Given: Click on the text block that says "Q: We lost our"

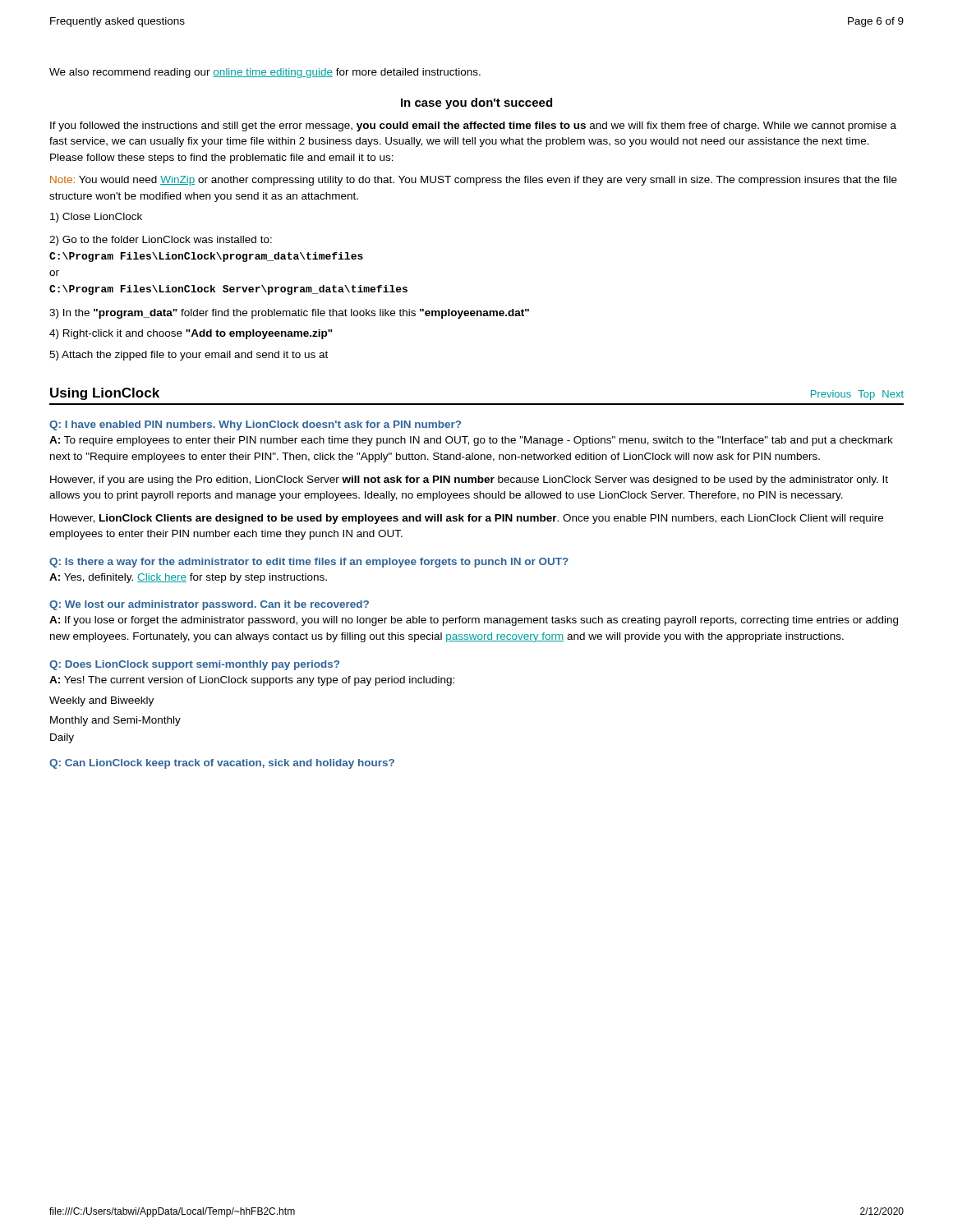Looking at the screenshot, I should coord(209,604).
